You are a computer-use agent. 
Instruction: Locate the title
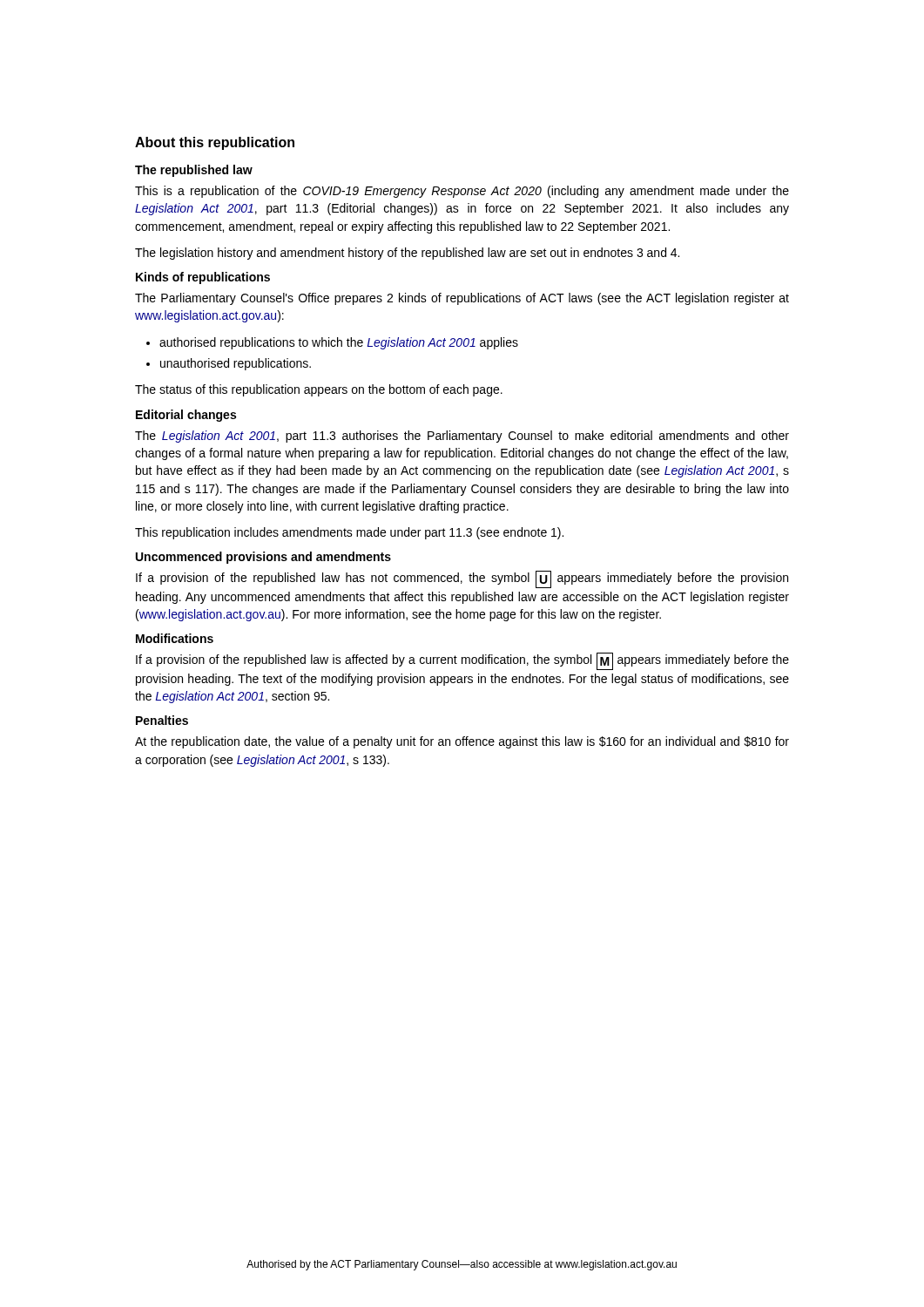pyautogui.click(x=215, y=142)
